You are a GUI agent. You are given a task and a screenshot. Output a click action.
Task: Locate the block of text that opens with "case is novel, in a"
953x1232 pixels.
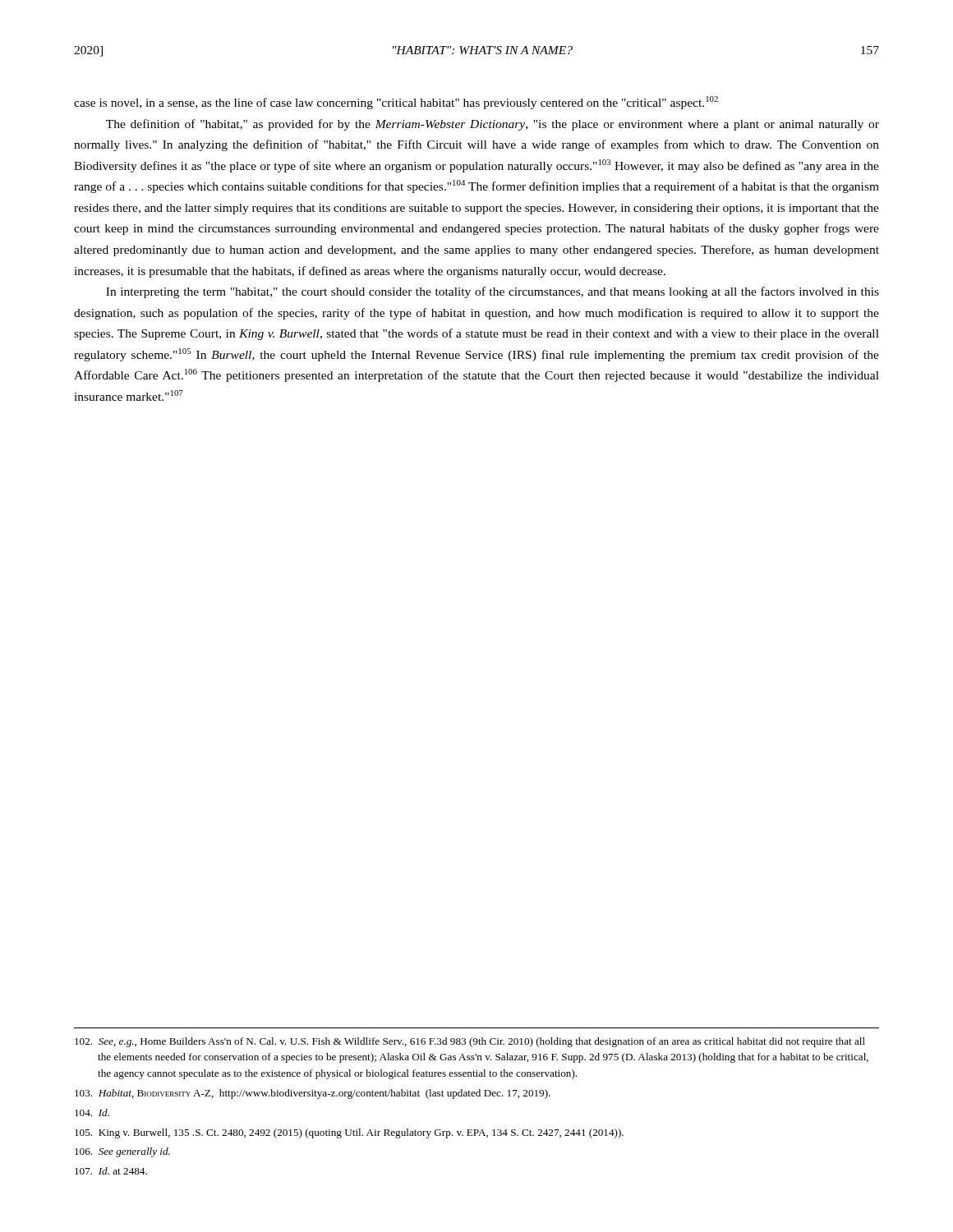tap(476, 249)
